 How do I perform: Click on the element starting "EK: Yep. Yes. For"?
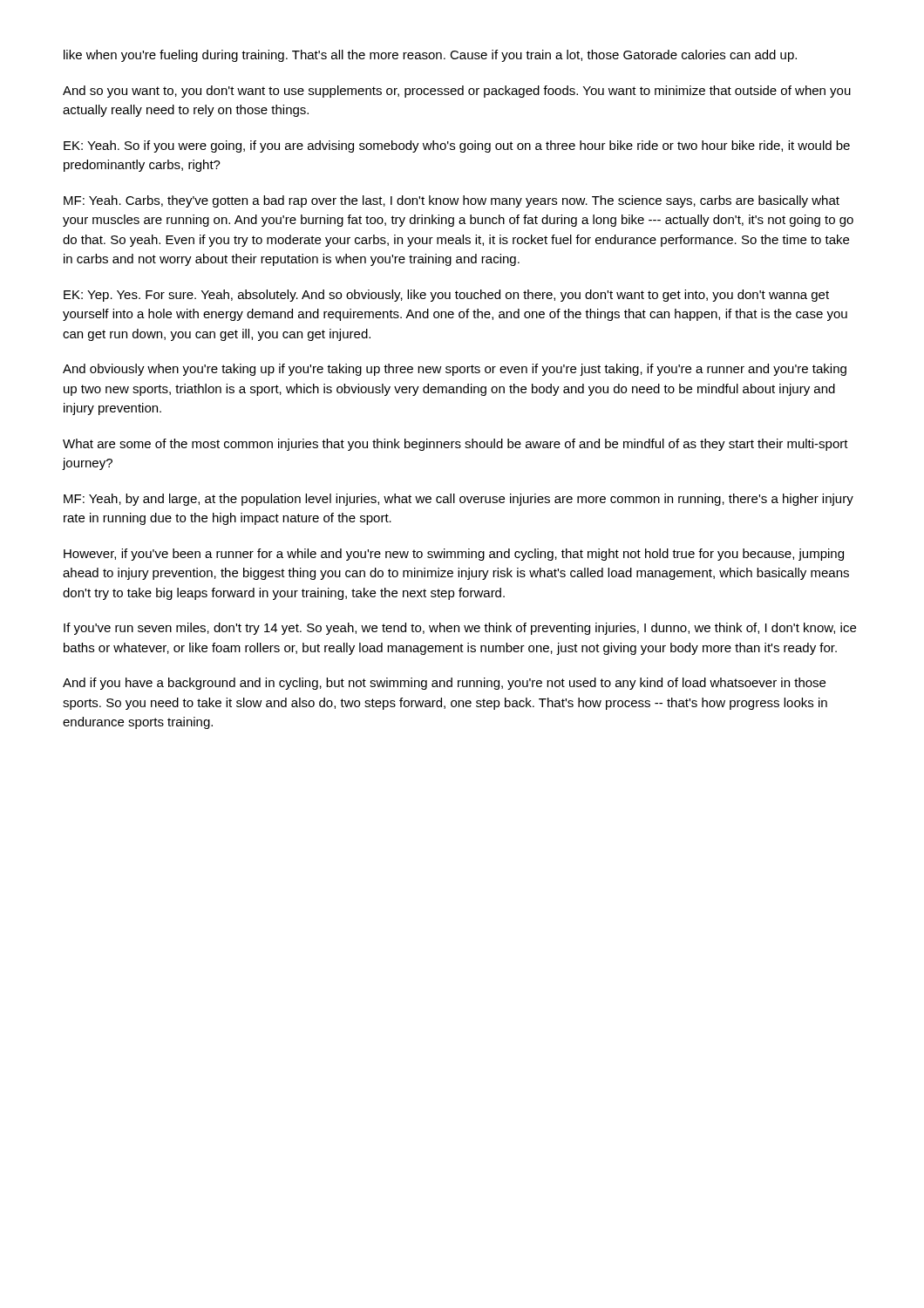click(455, 313)
